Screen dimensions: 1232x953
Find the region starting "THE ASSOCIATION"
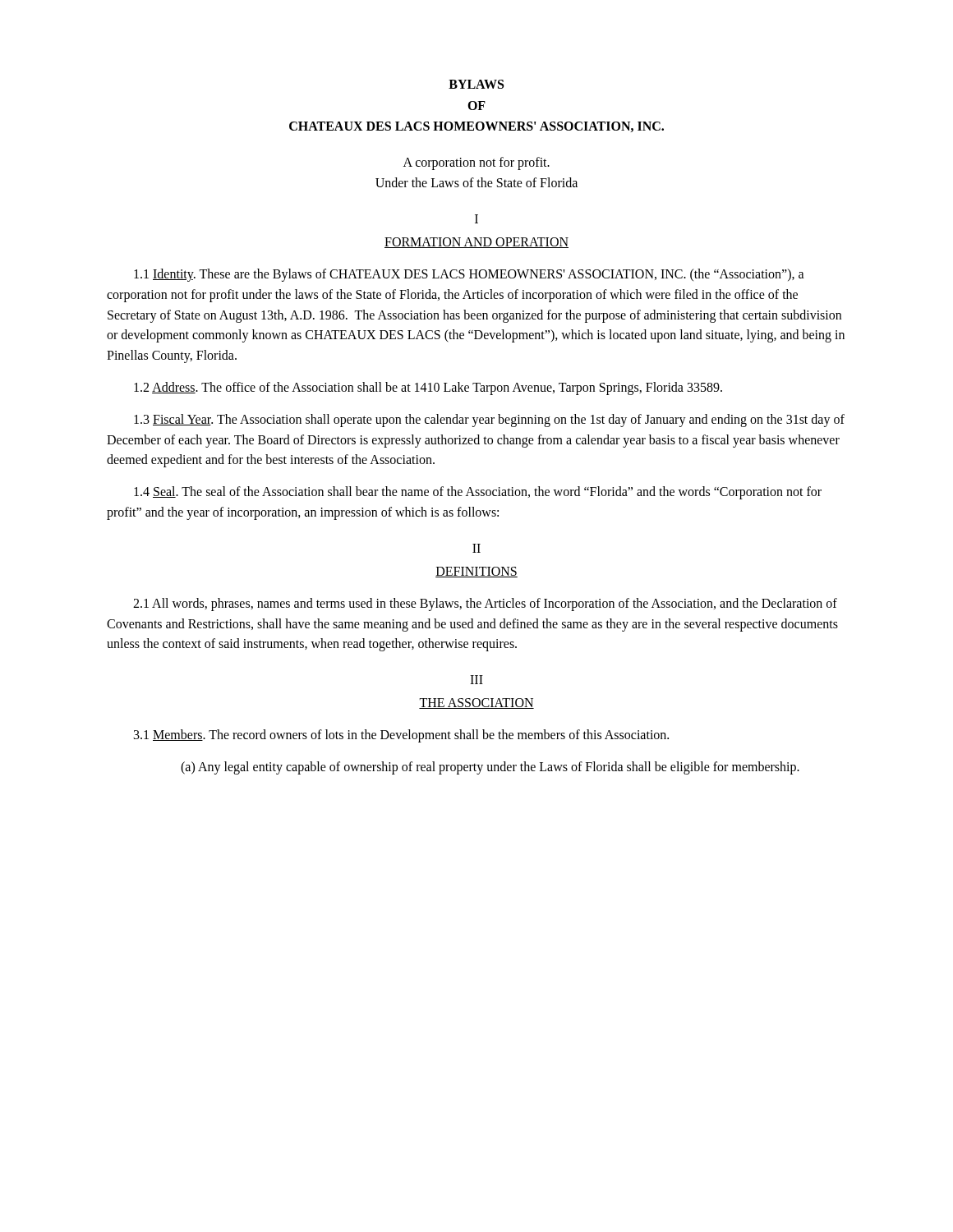476,703
